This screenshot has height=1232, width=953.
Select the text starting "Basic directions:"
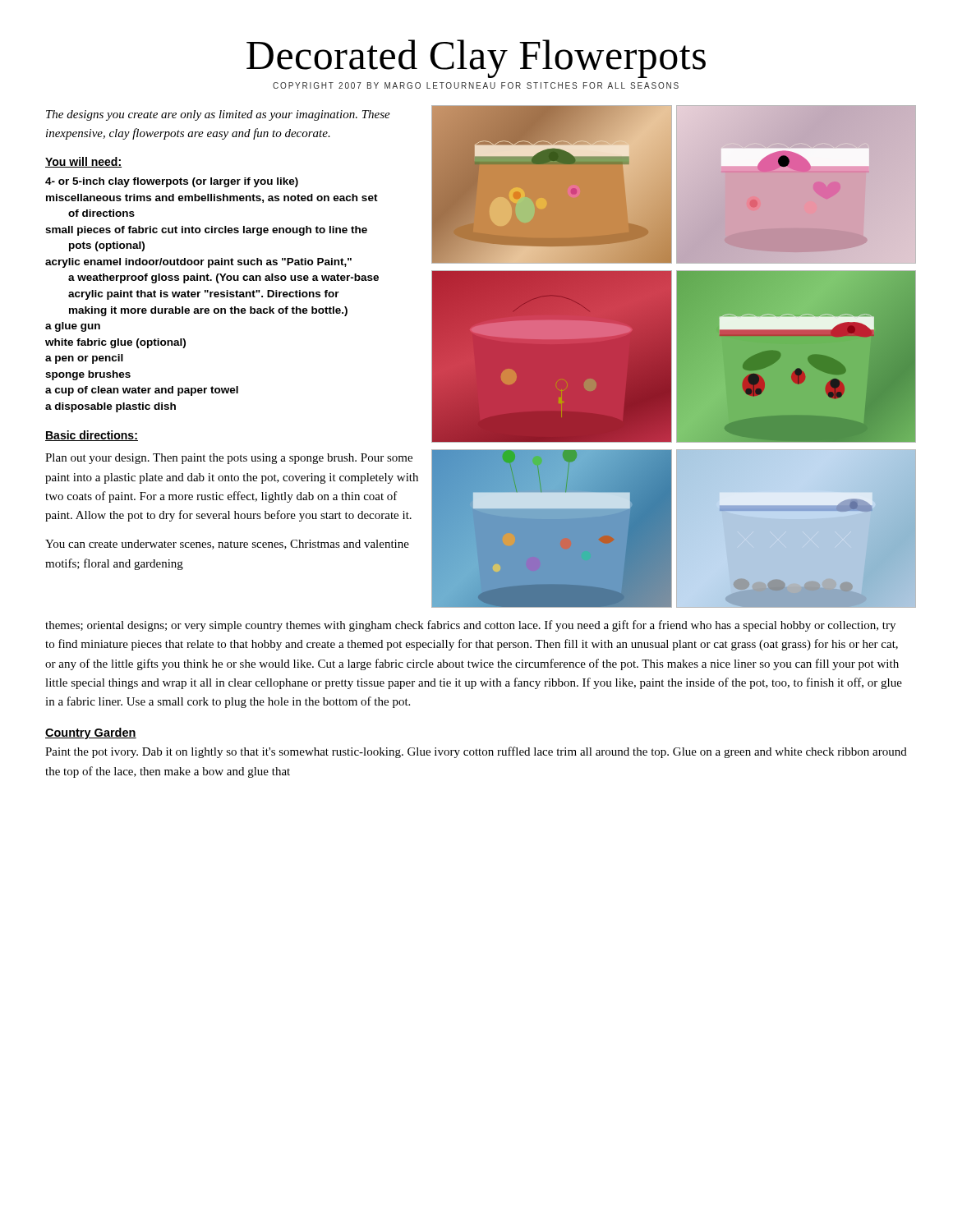click(x=92, y=436)
